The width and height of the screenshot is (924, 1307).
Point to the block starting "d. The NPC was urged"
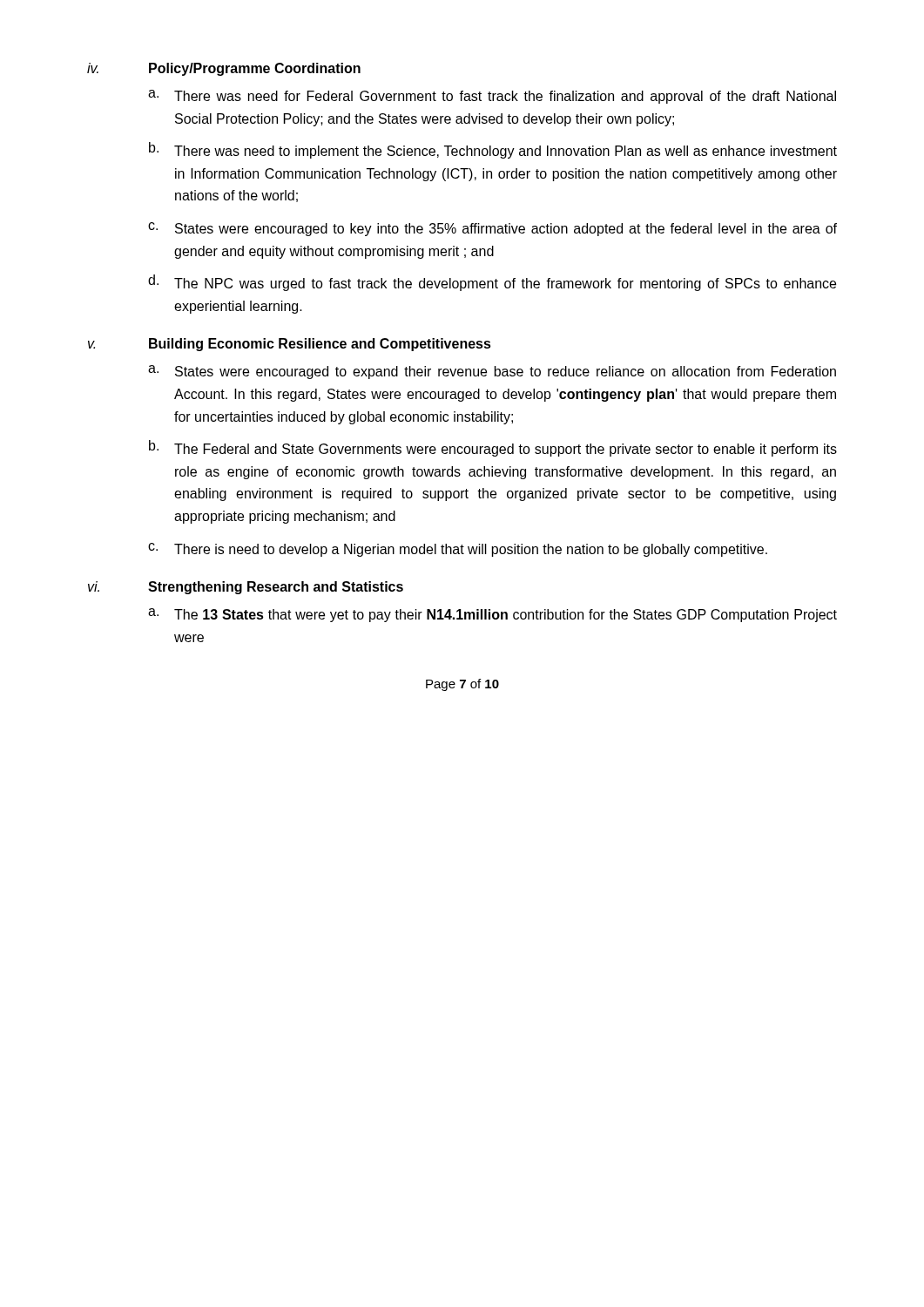[x=492, y=295]
